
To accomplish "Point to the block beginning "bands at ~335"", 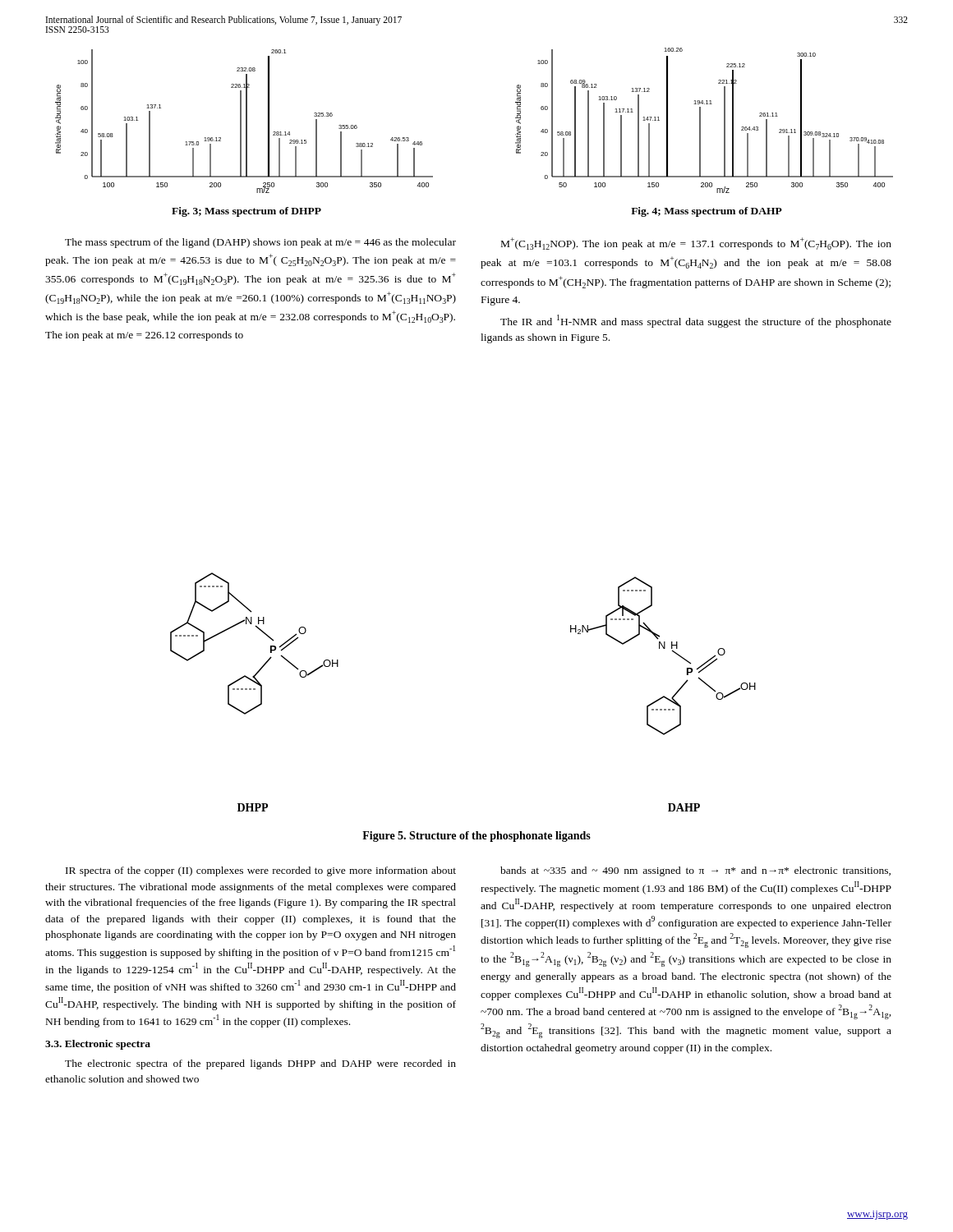I will (686, 959).
